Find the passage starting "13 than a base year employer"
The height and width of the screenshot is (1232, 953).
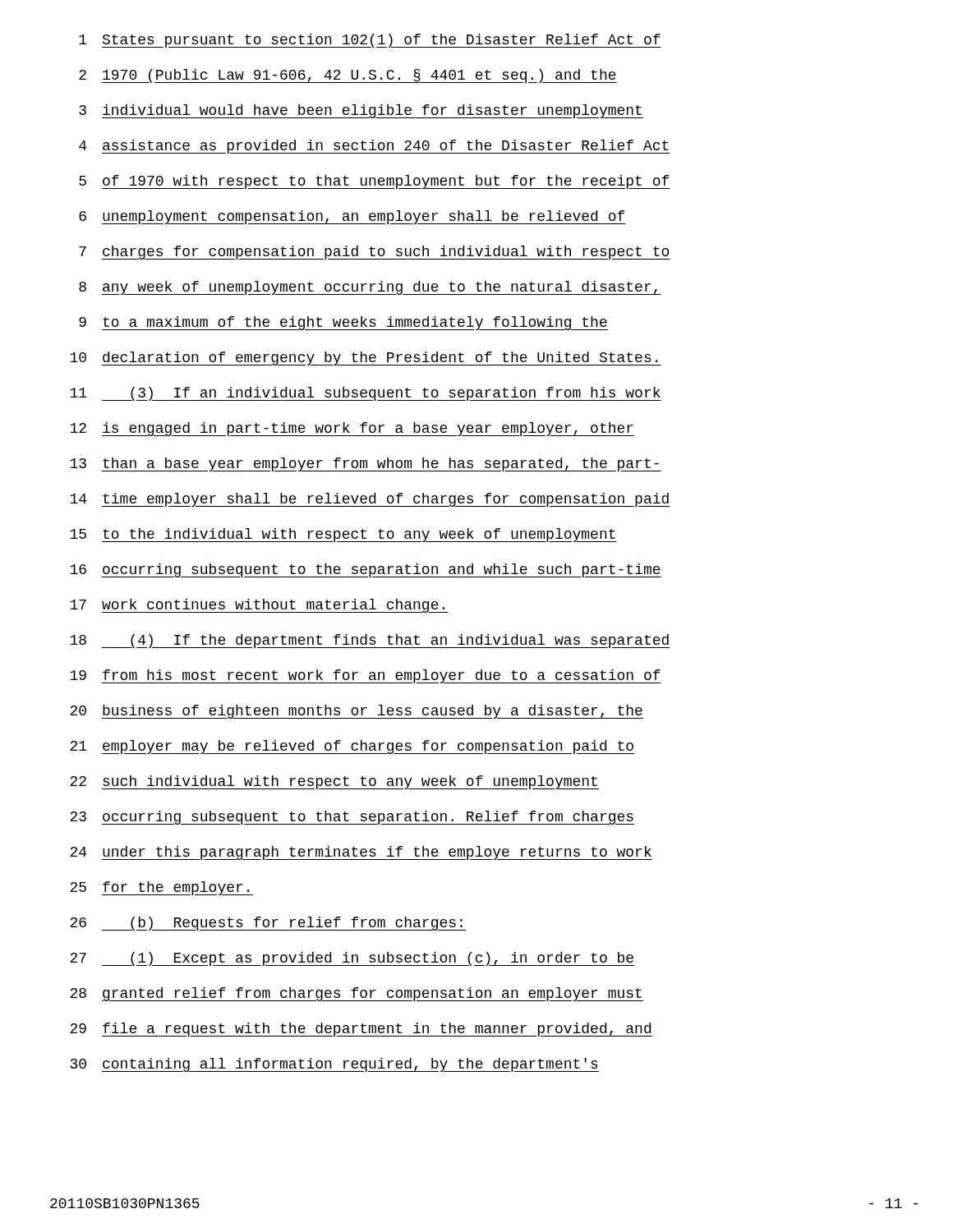pos(355,464)
